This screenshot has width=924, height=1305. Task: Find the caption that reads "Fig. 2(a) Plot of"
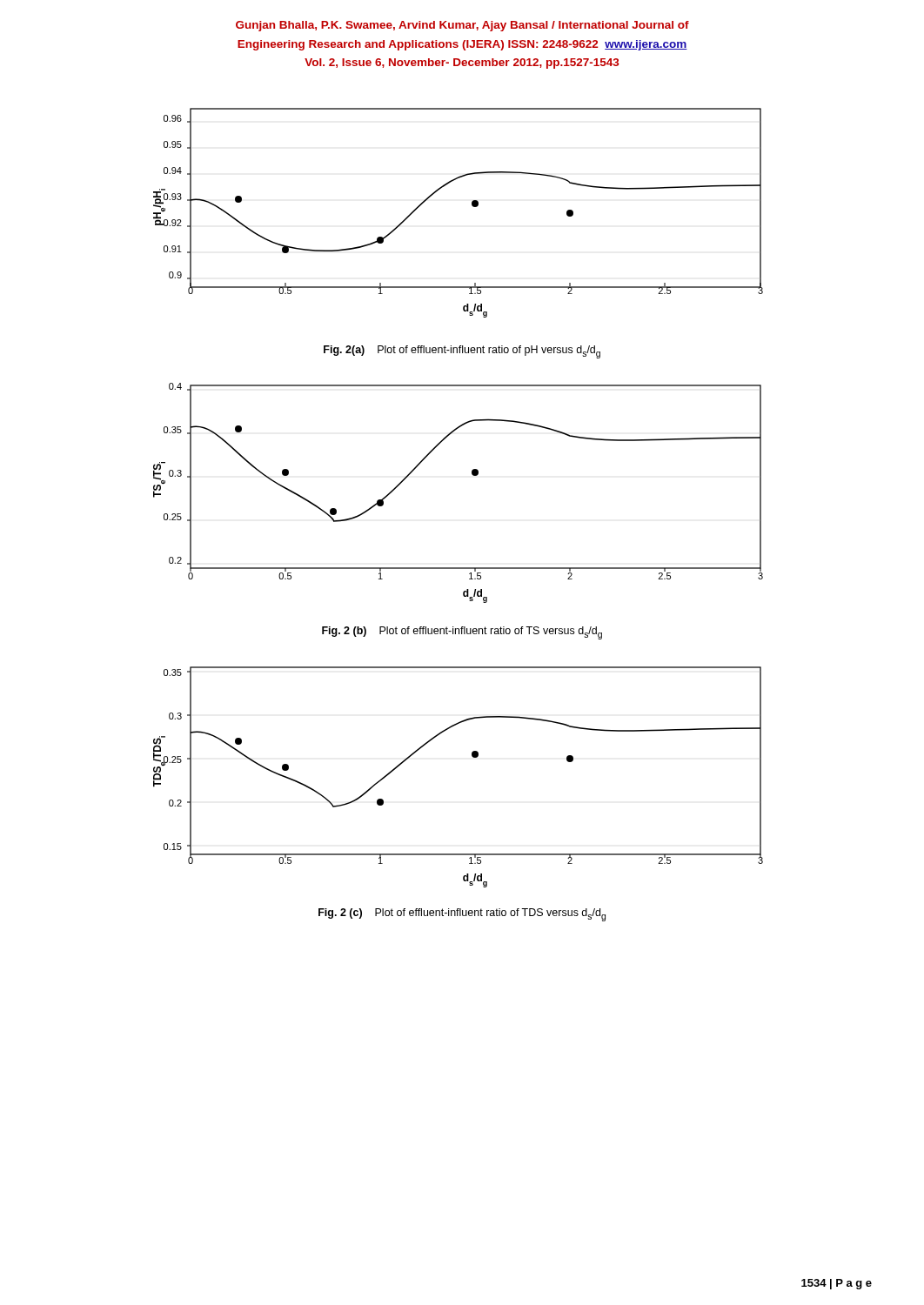pos(462,351)
